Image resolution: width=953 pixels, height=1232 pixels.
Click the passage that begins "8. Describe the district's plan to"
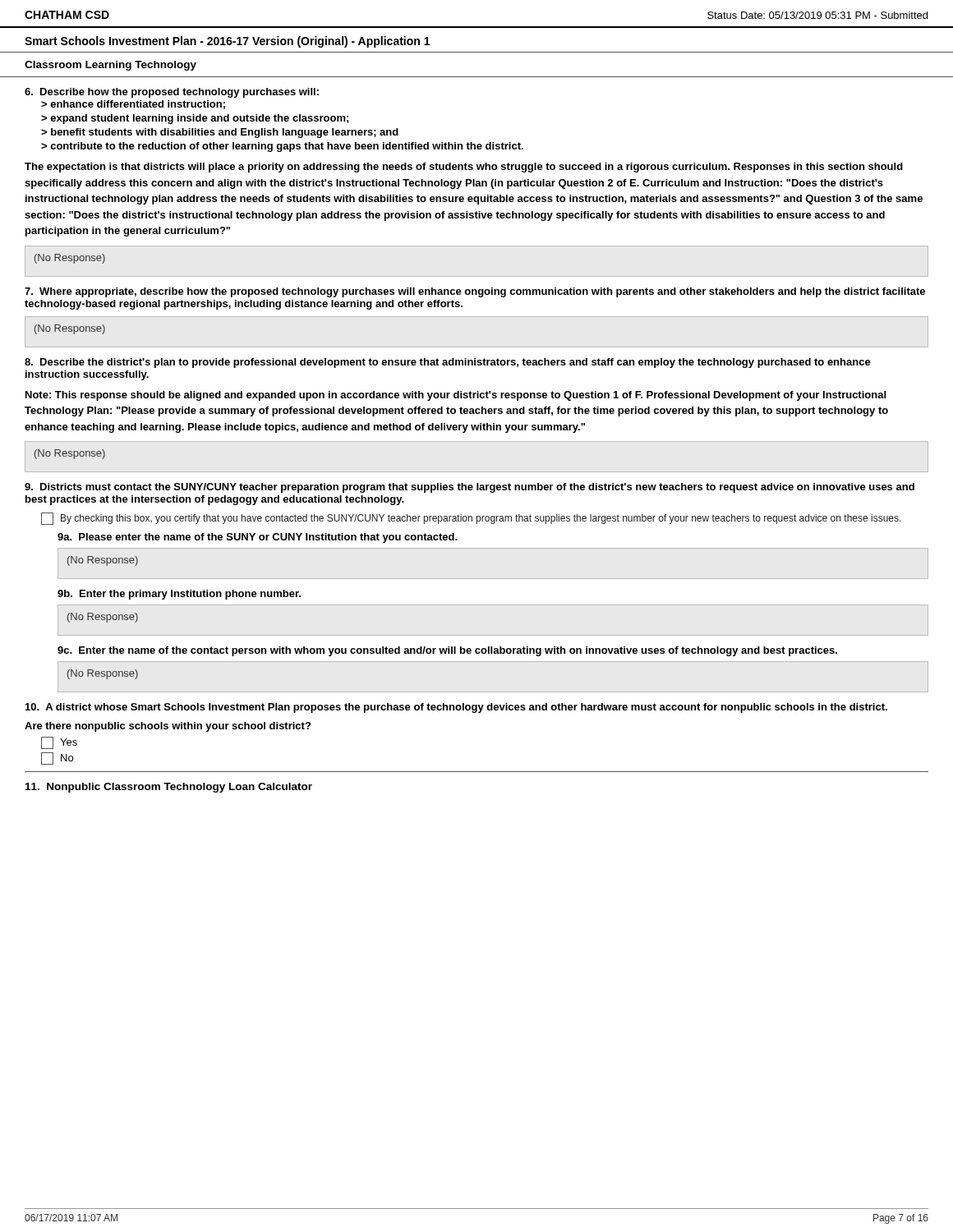coord(448,368)
